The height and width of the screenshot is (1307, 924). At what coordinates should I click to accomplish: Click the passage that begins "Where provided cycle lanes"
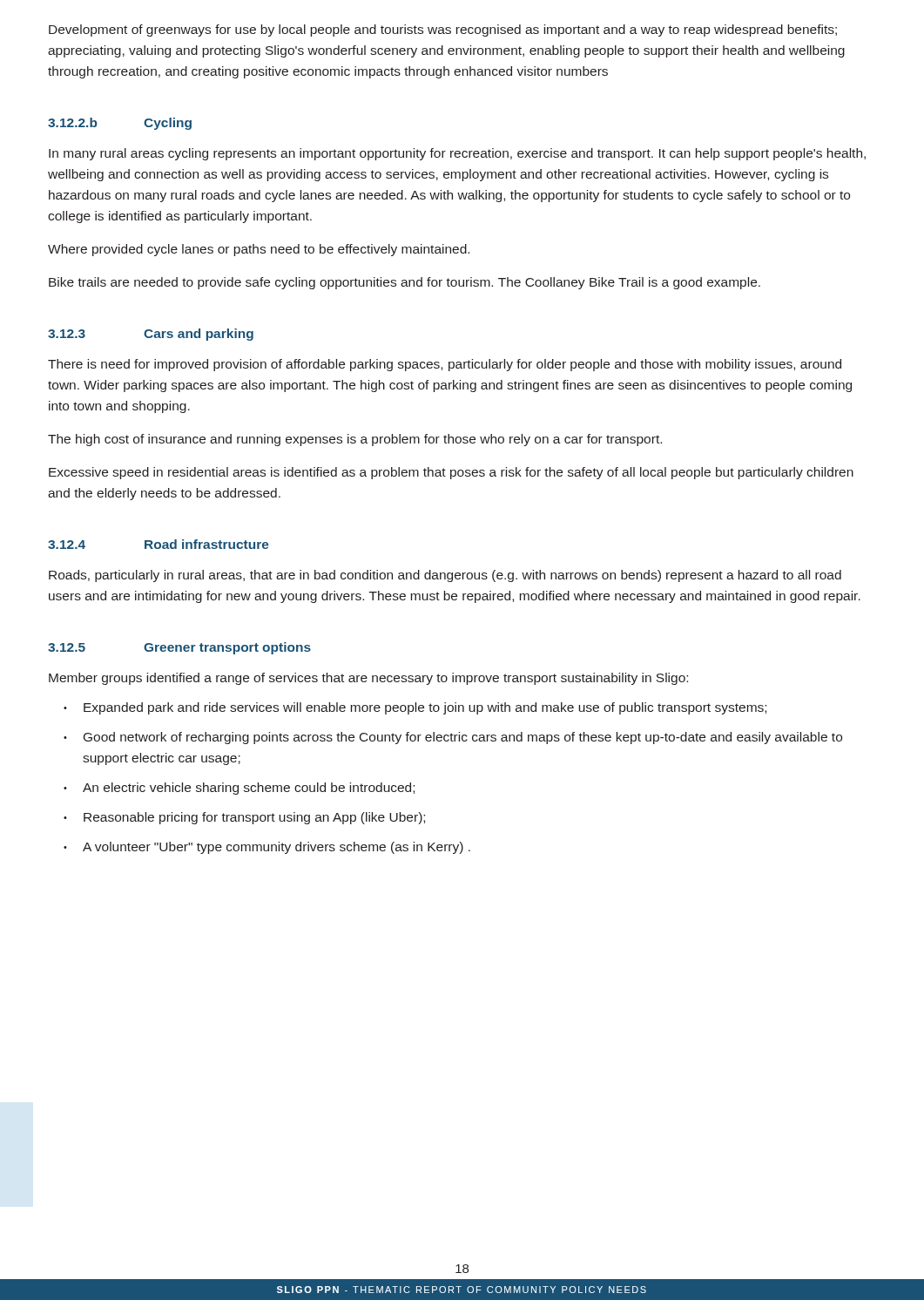coord(259,249)
